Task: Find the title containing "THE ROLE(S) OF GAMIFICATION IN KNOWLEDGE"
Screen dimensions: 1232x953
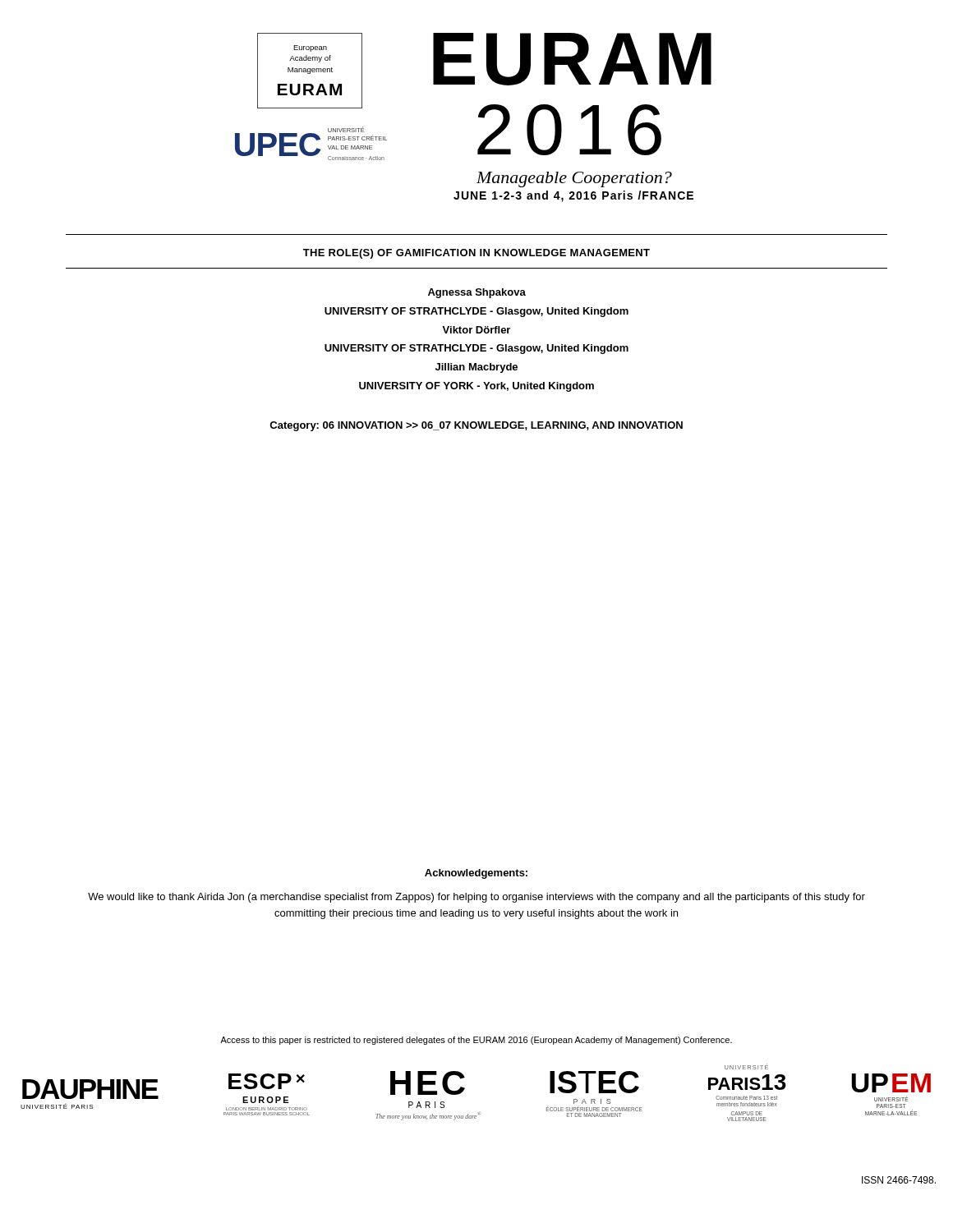Action: pos(476,253)
